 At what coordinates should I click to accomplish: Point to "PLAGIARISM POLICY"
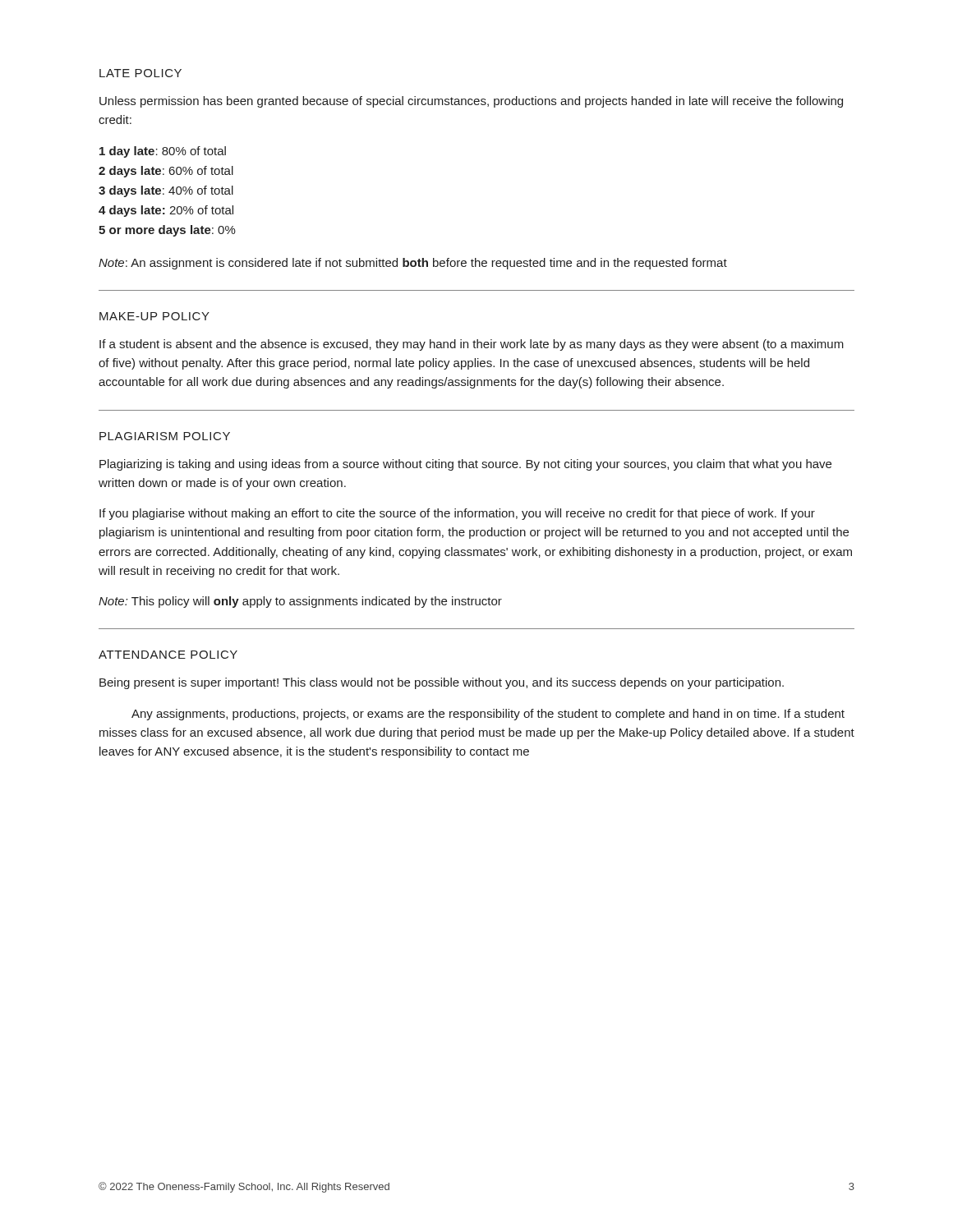click(x=165, y=435)
